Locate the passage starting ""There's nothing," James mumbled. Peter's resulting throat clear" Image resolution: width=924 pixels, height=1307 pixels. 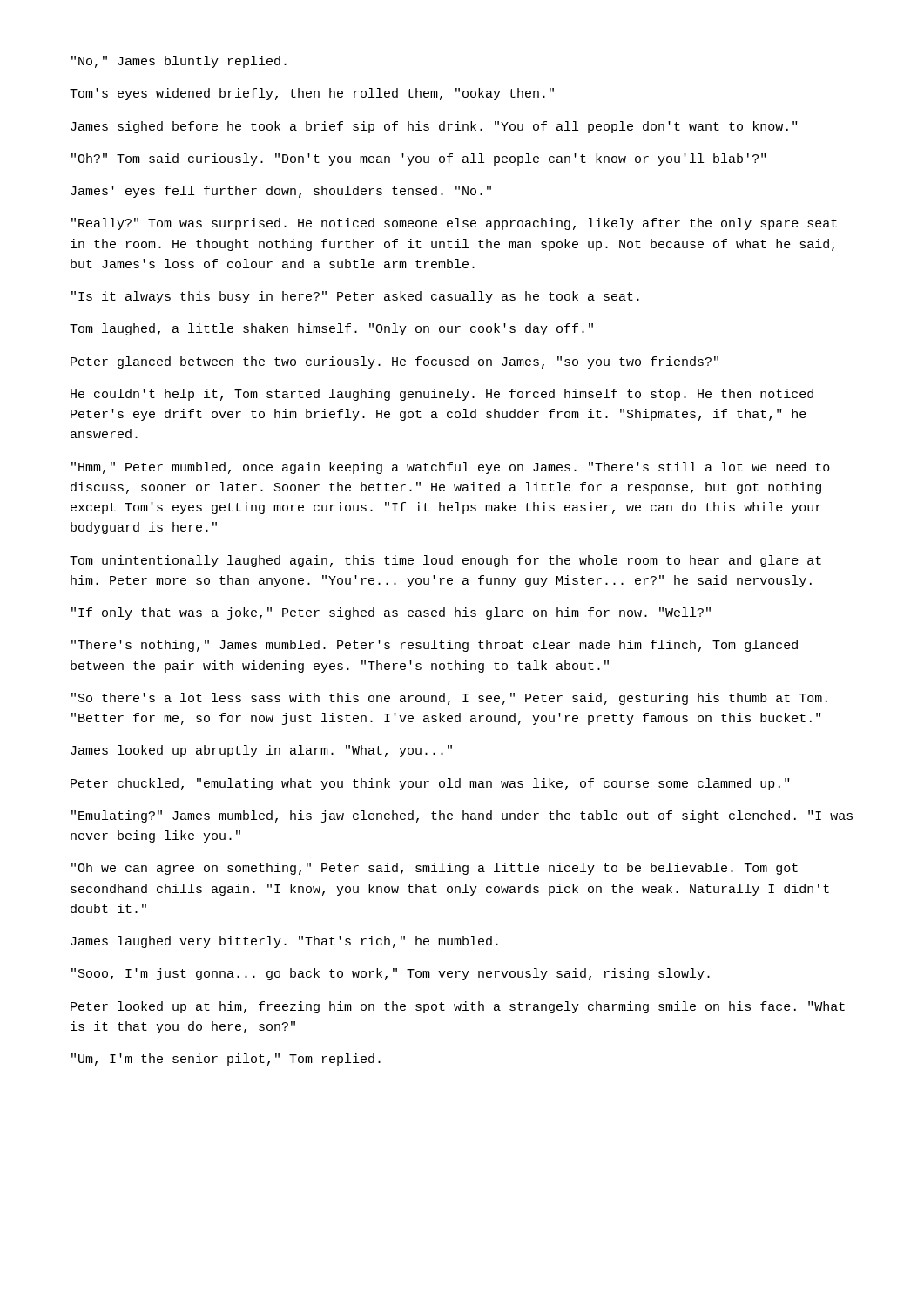434,656
